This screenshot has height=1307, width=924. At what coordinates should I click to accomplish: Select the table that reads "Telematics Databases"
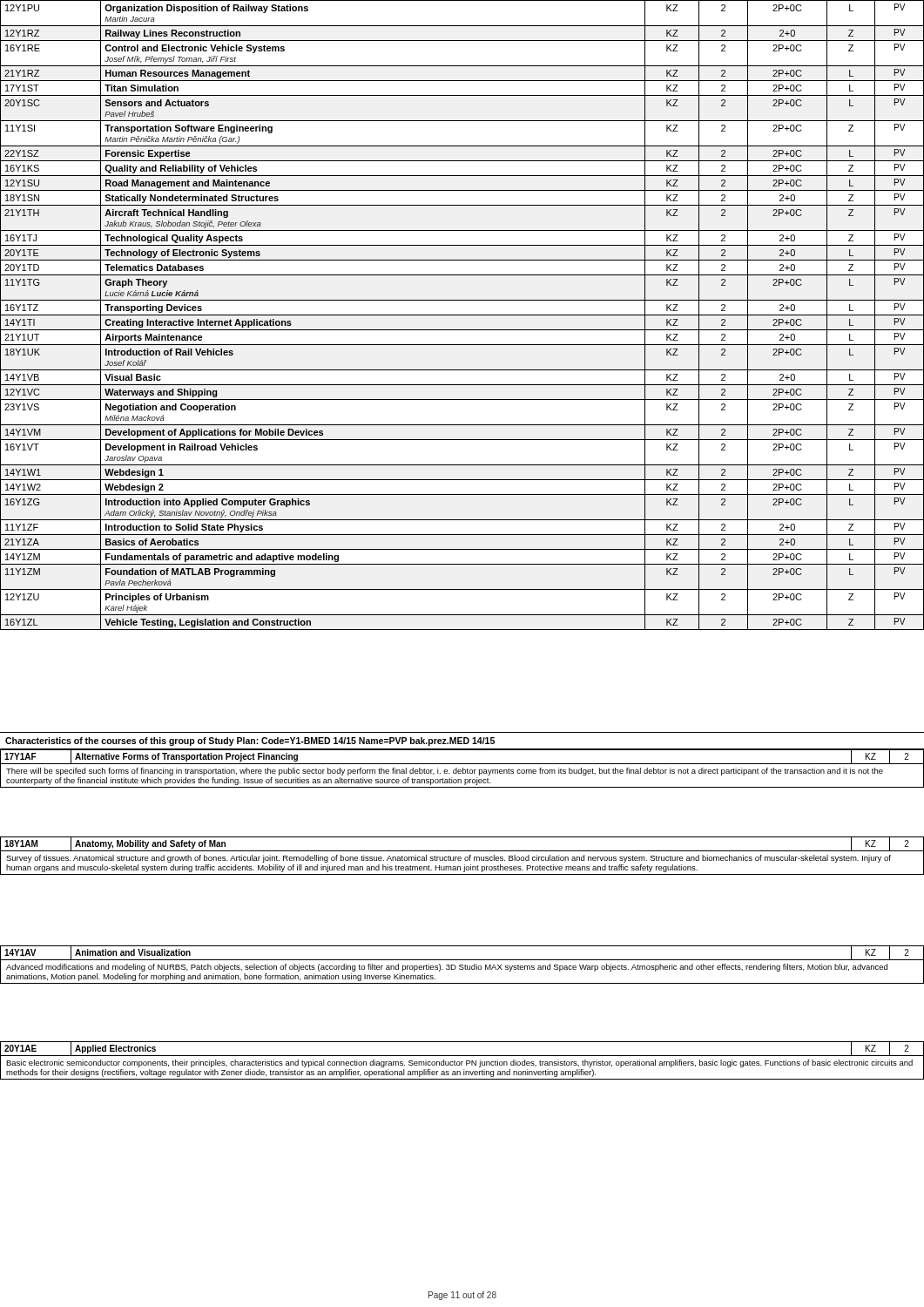coord(462,315)
